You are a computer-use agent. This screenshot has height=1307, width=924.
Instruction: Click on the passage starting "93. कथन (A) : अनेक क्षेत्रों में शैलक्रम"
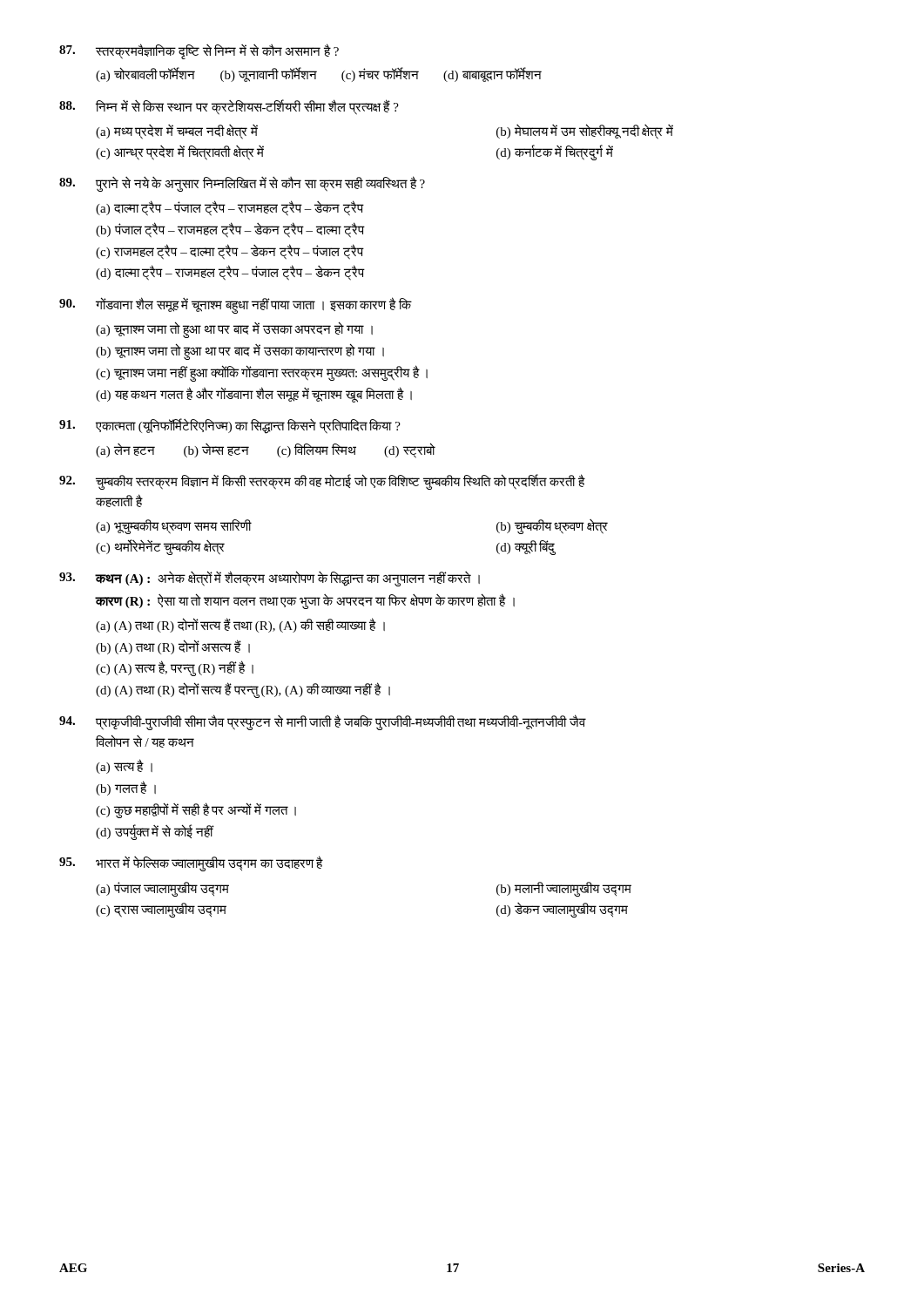tap(270, 579)
